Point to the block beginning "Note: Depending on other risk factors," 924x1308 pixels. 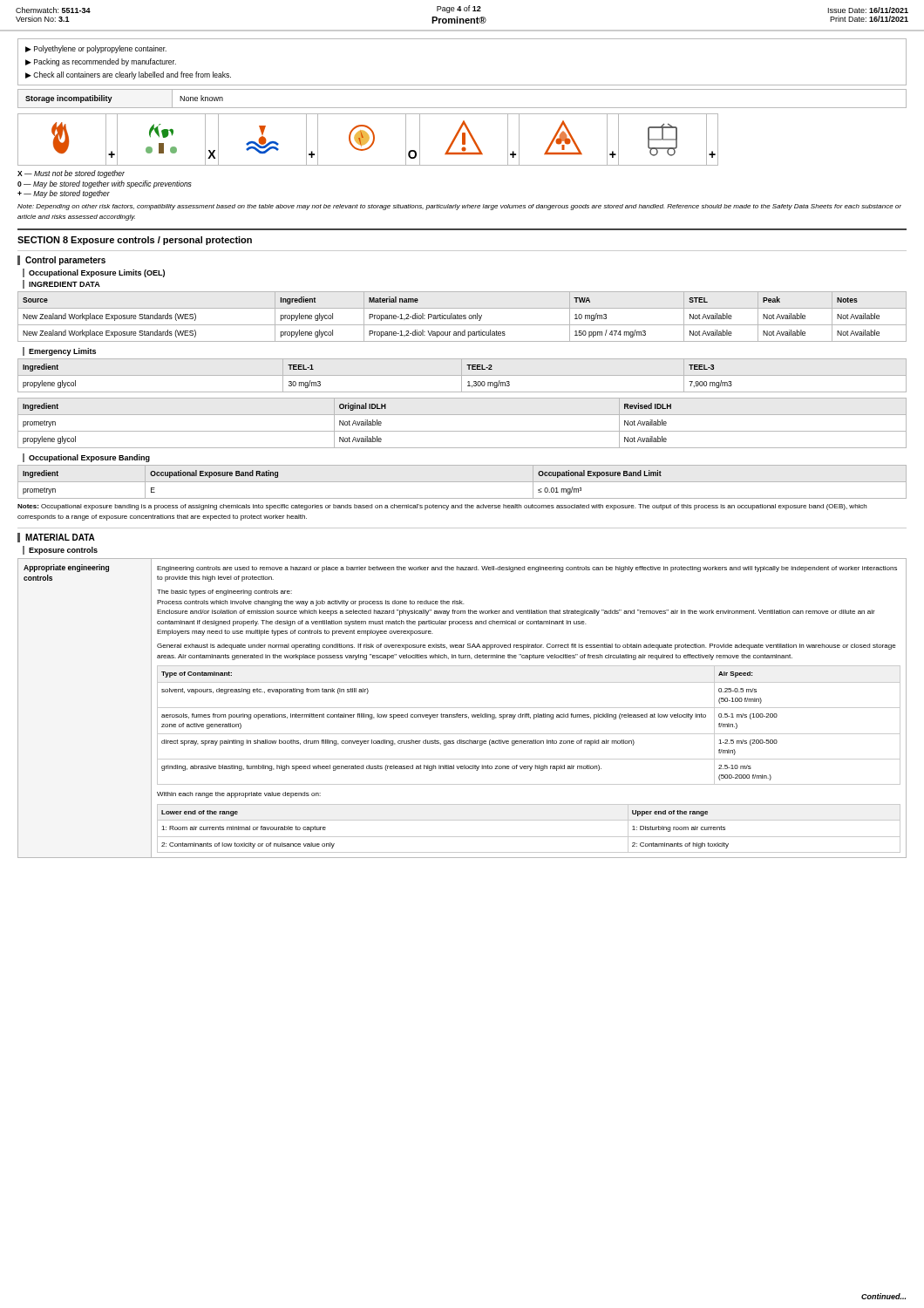(459, 212)
